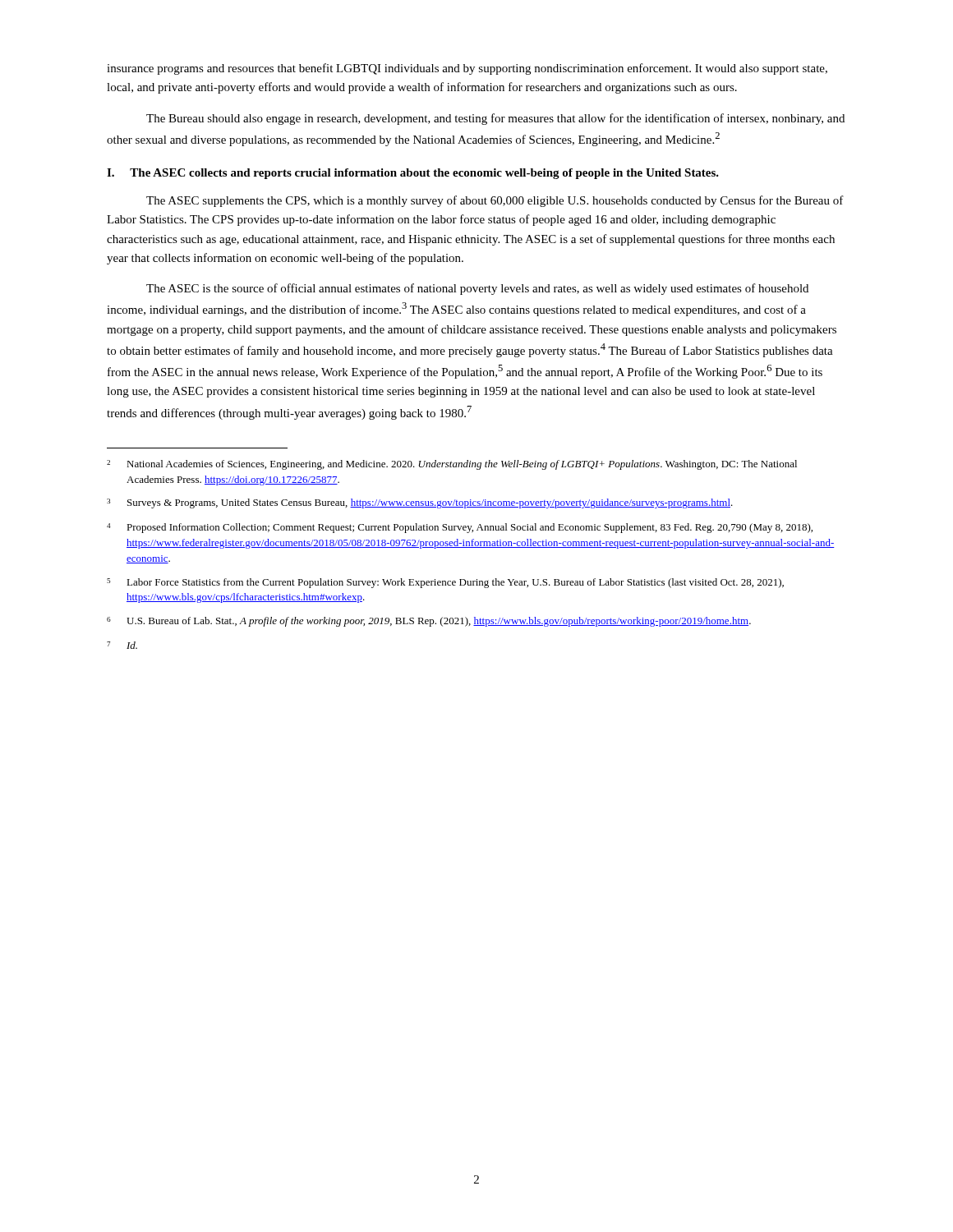Point to the text block starting "4 Proposed Information Collection; Comment Request; Current"
953x1232 pixels.
476,543
